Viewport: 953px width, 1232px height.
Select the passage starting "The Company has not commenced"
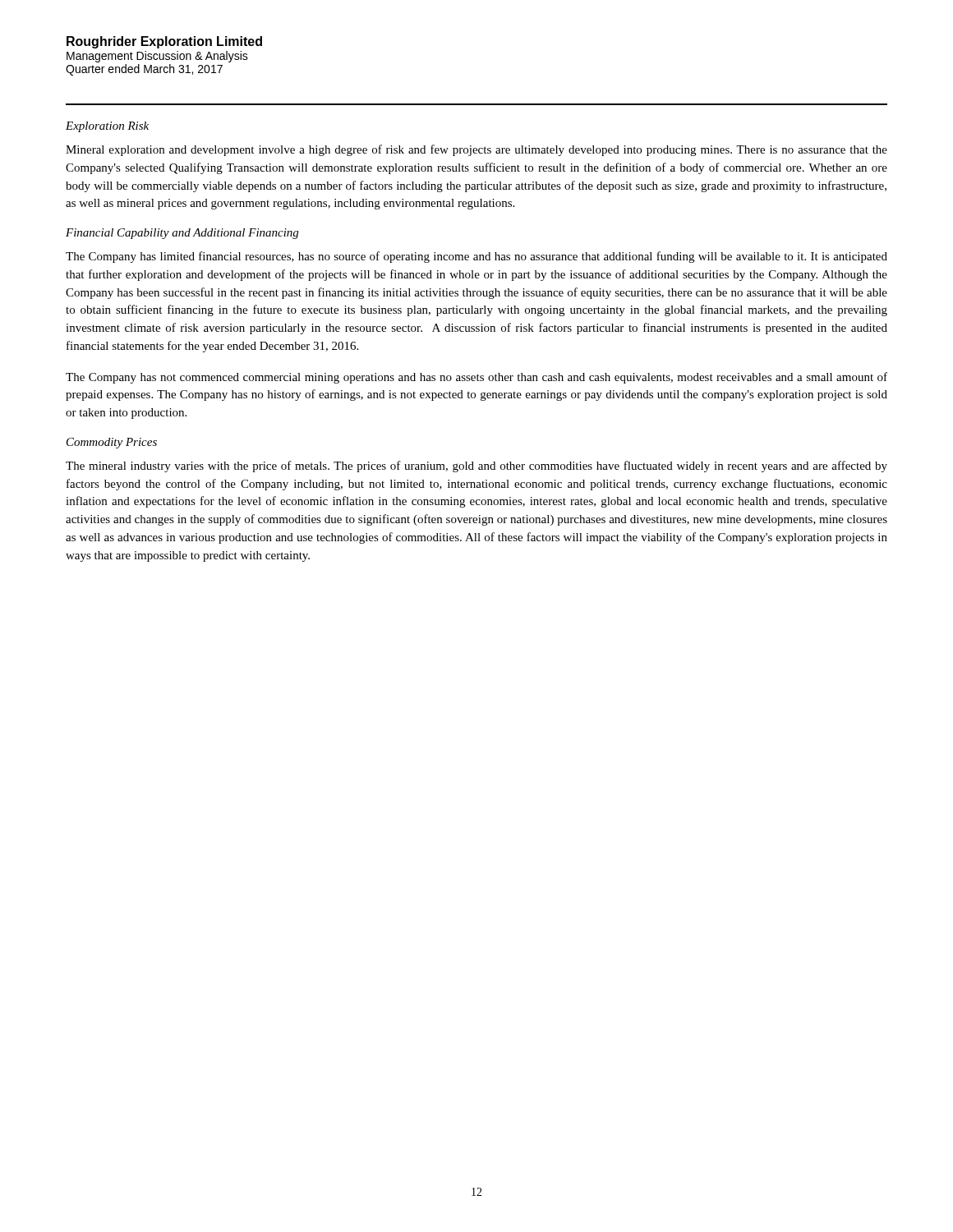(476, 394)
